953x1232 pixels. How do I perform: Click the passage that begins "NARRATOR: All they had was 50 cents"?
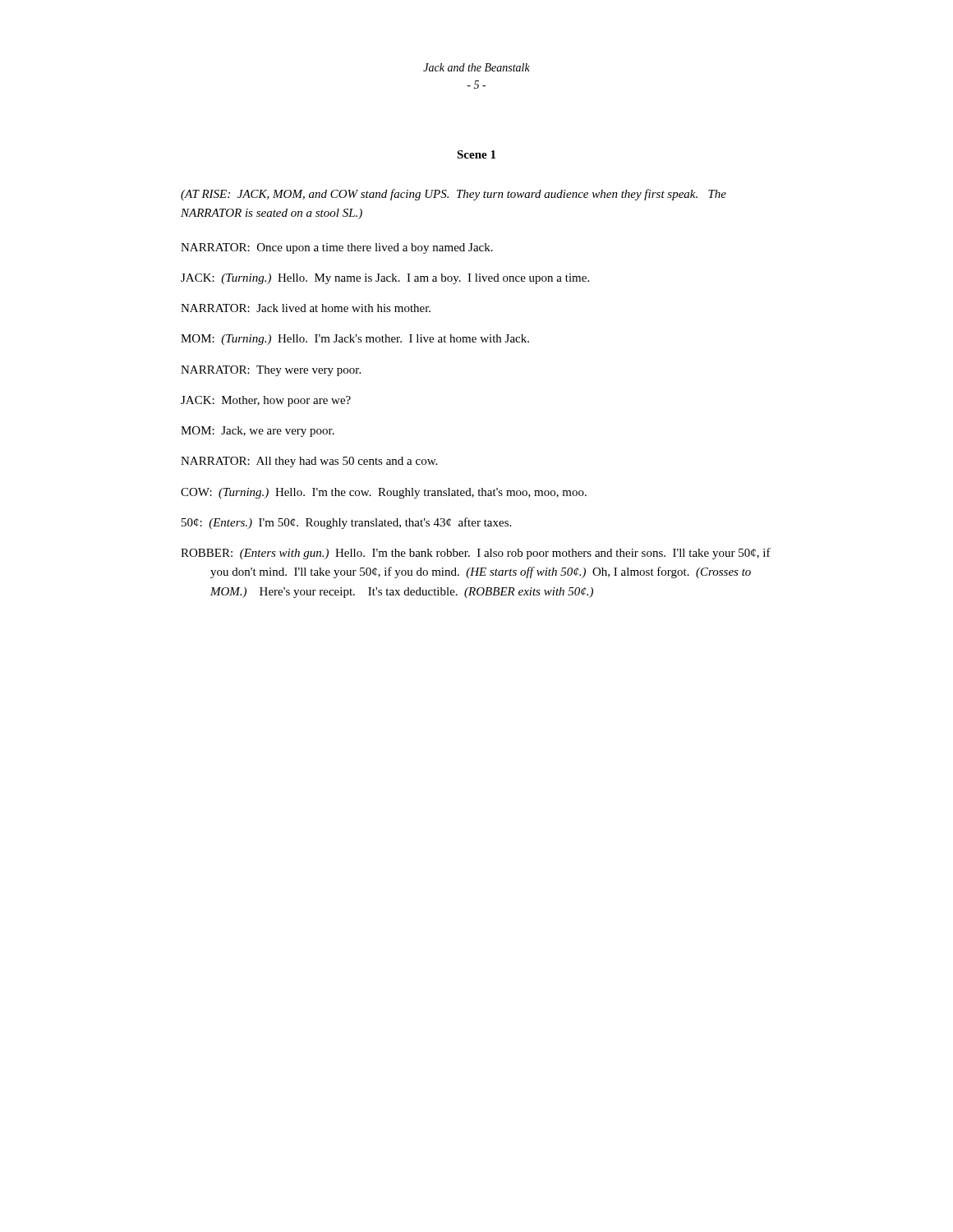309,461
